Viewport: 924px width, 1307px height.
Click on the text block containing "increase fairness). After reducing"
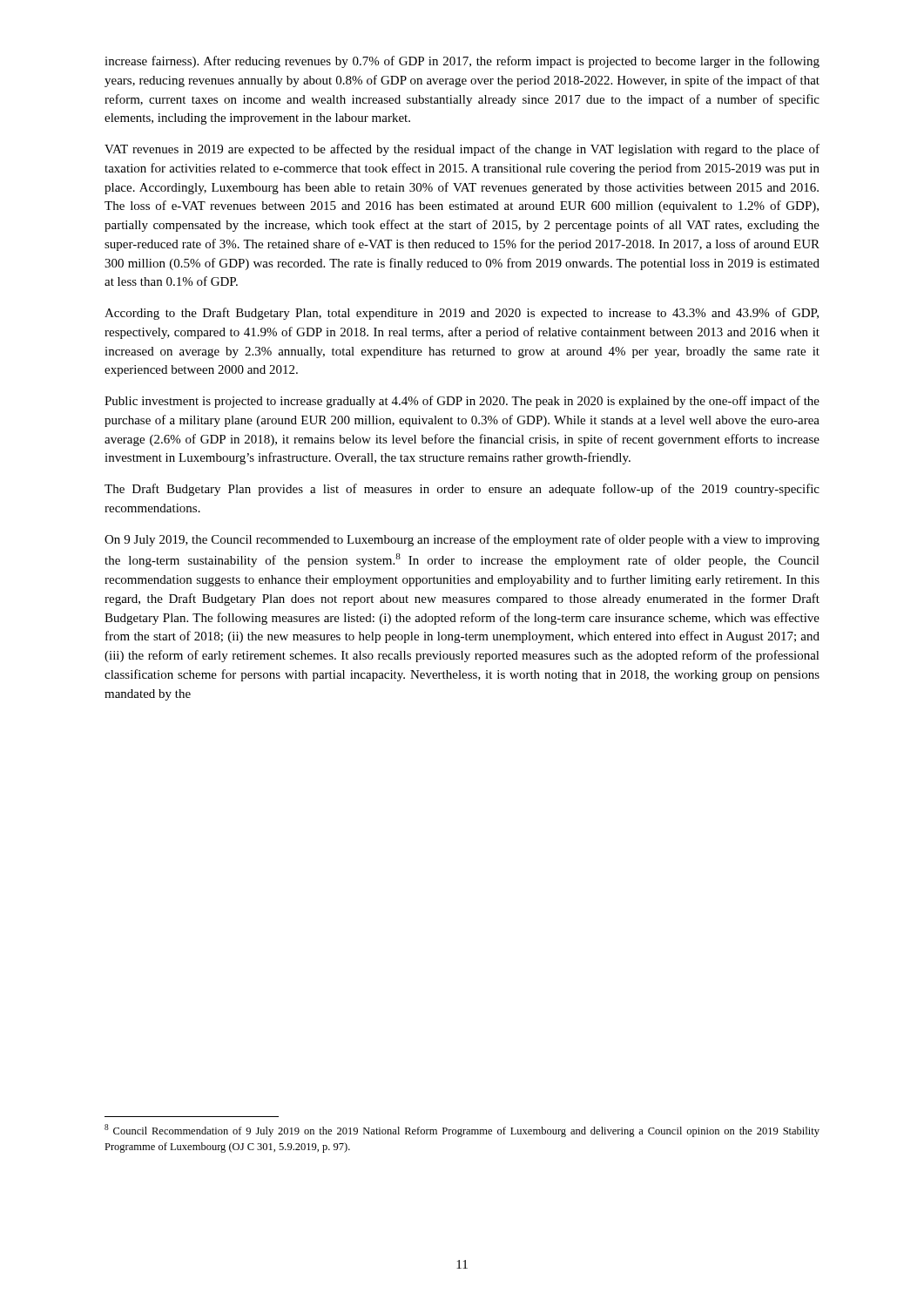462,89
